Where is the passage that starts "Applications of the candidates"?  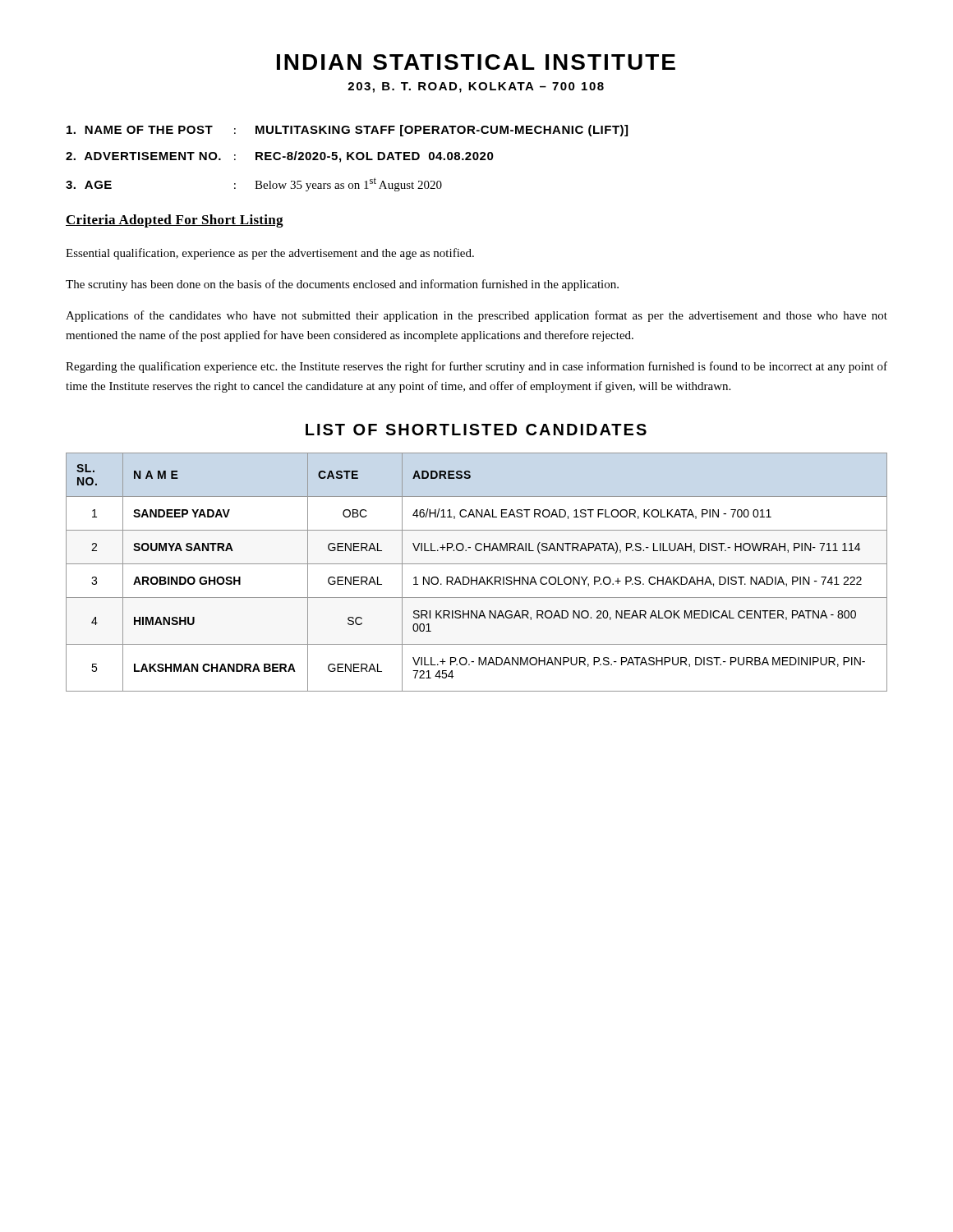pos(476,325)
